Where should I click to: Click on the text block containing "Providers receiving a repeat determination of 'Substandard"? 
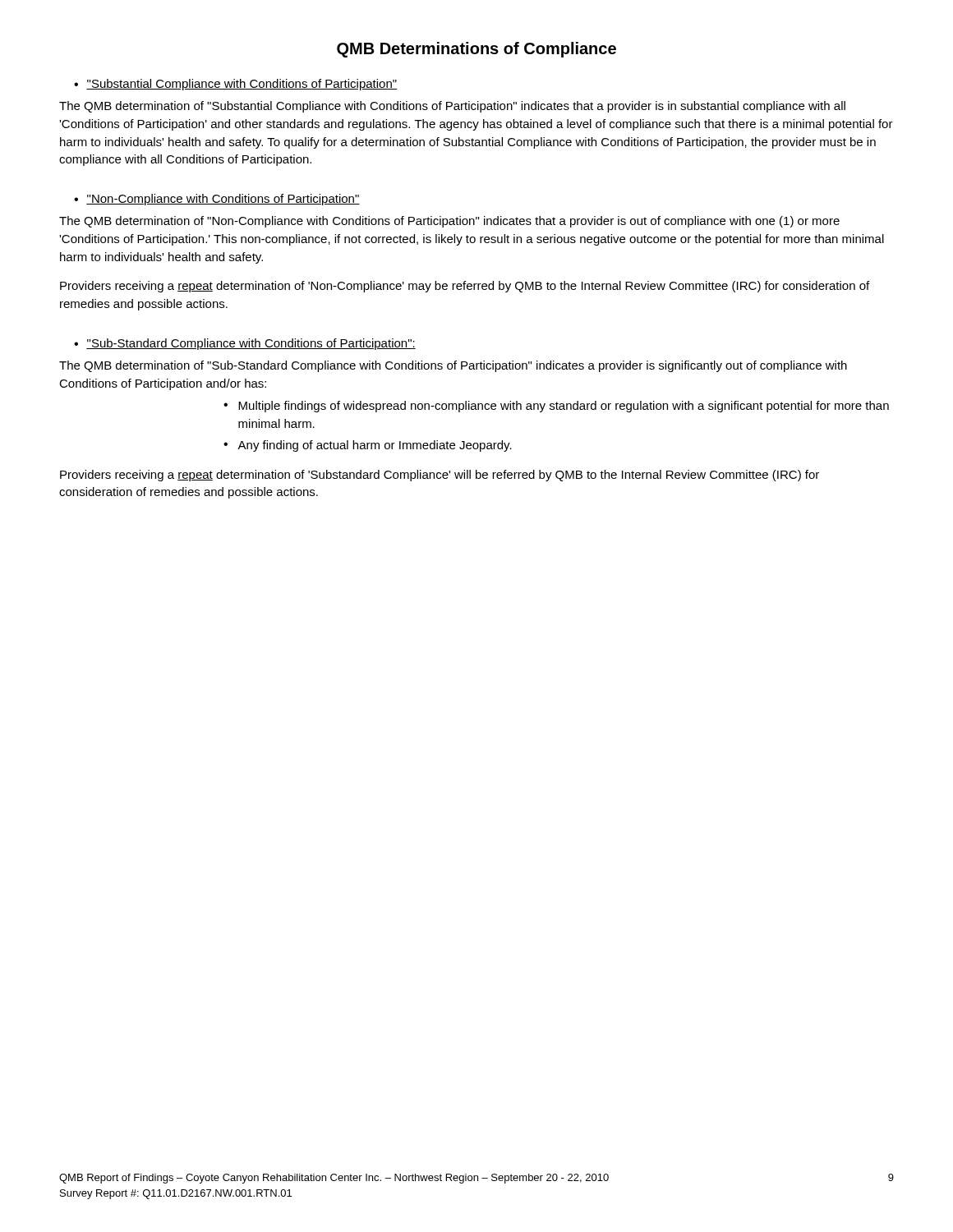click(439, 483)
